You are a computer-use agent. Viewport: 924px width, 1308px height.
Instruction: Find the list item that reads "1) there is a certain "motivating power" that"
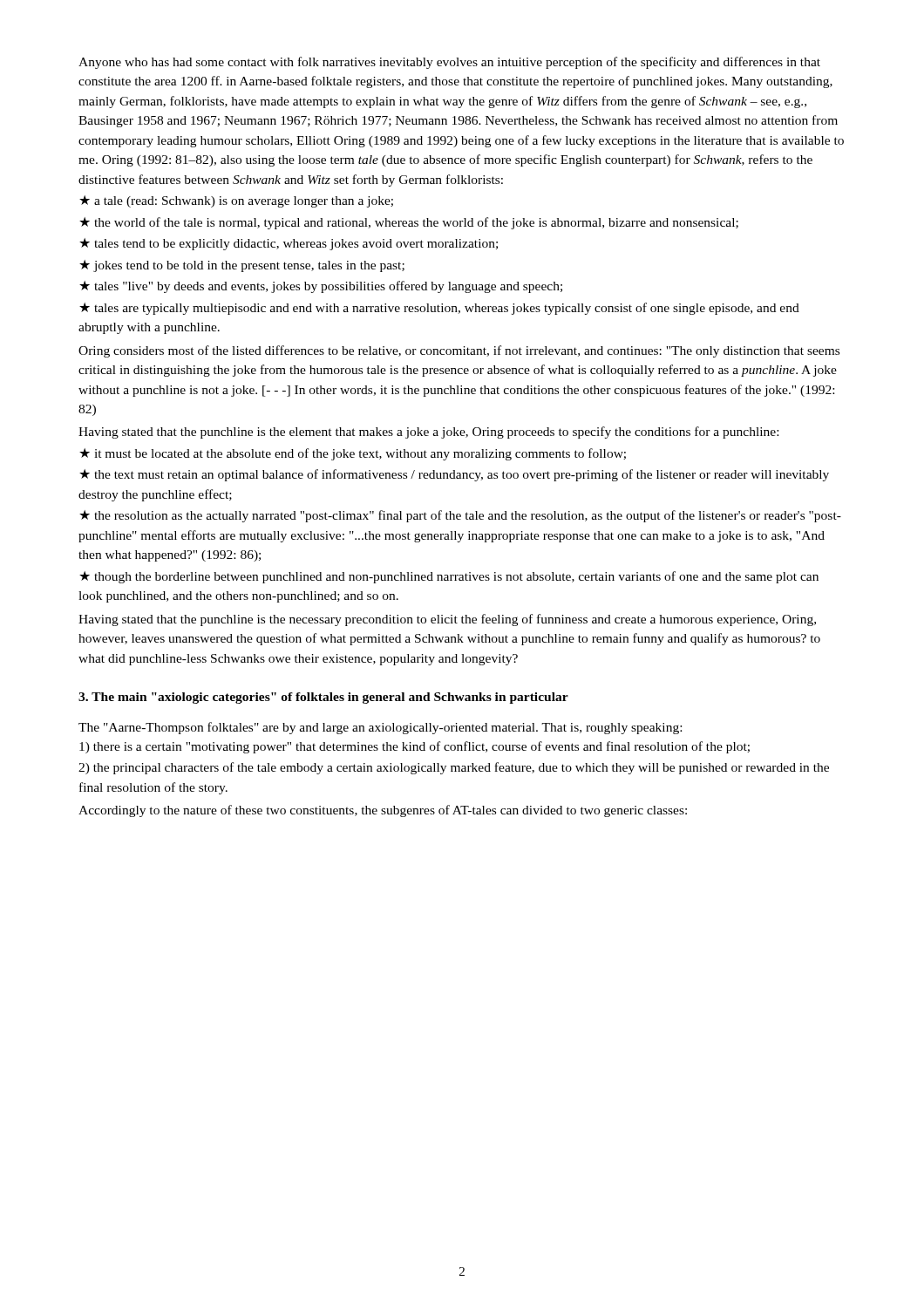point(415,746)
